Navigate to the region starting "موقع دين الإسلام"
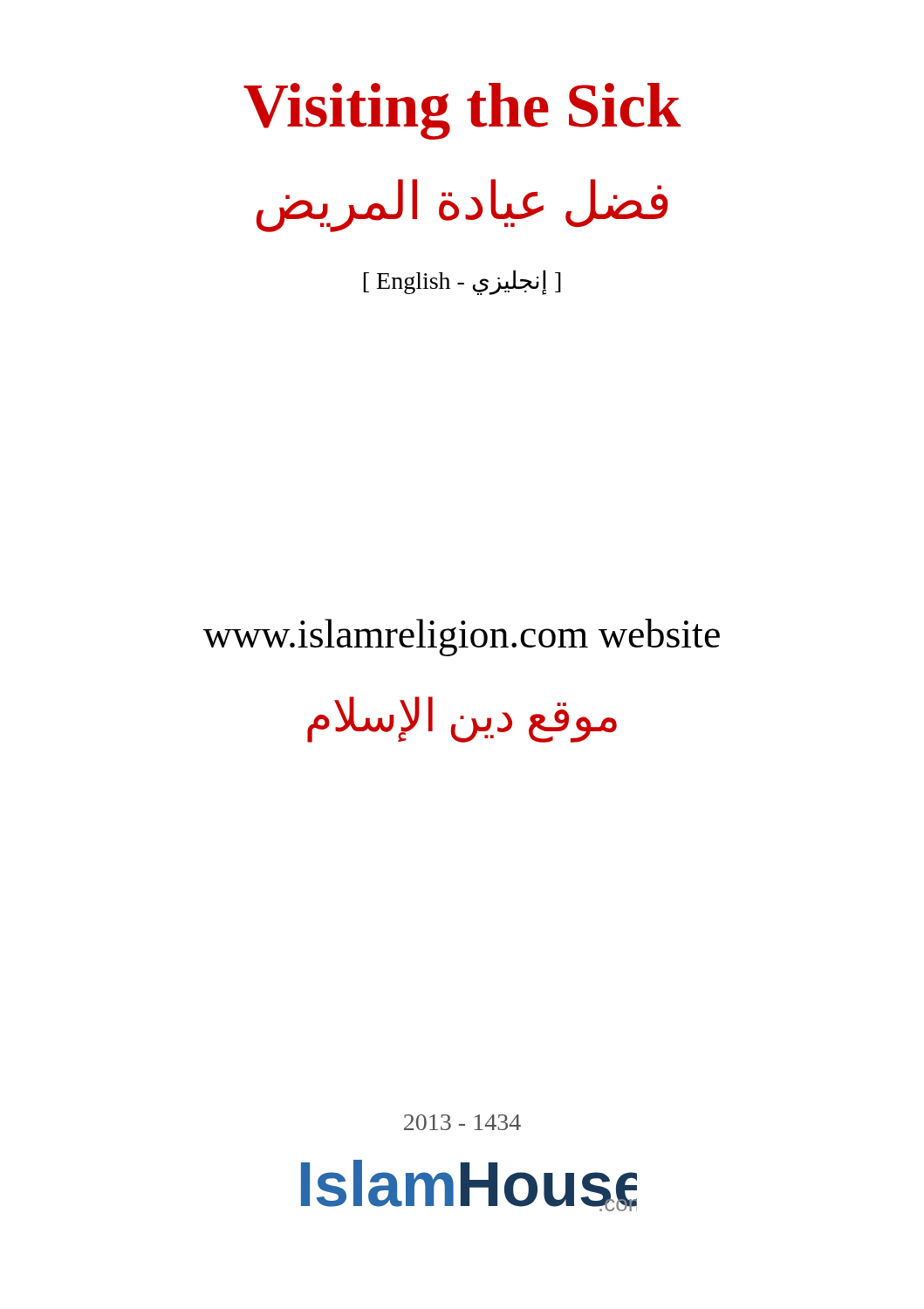 click(x=462, y=716)
